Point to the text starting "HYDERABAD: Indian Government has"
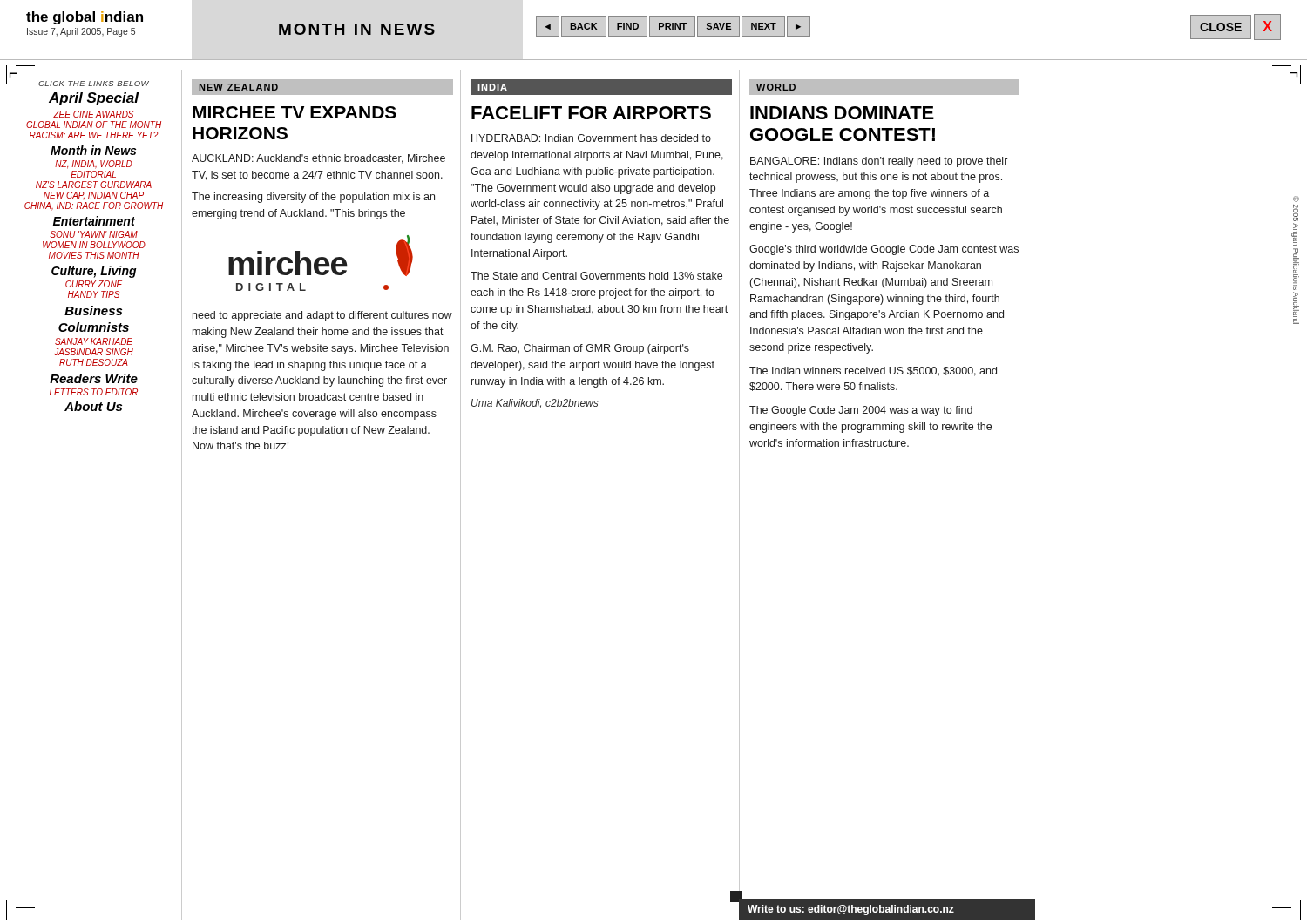 [x=600, y=196]
